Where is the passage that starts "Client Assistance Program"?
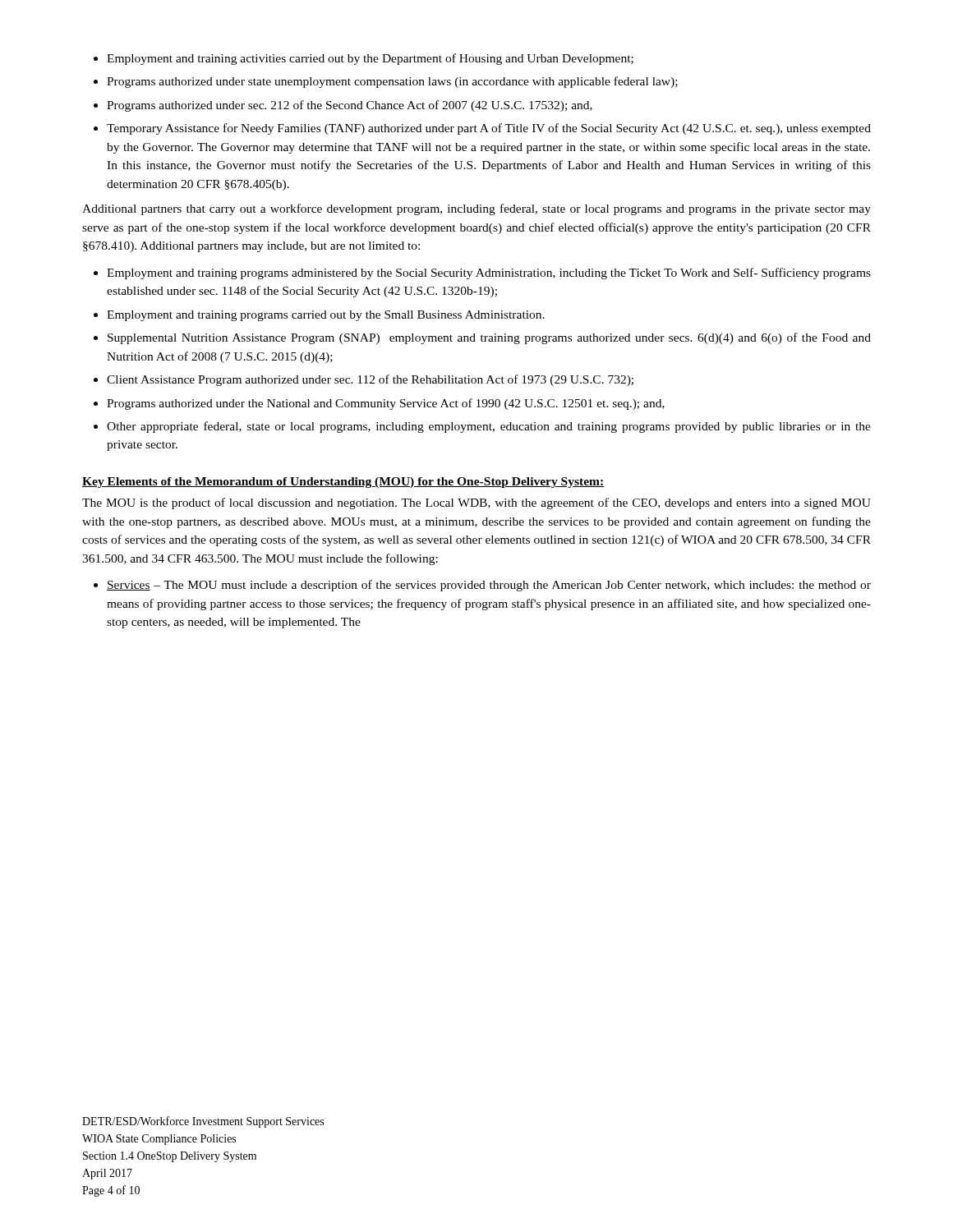The height and width of the screenshot is (1232, 953). [x=371, y=379]
